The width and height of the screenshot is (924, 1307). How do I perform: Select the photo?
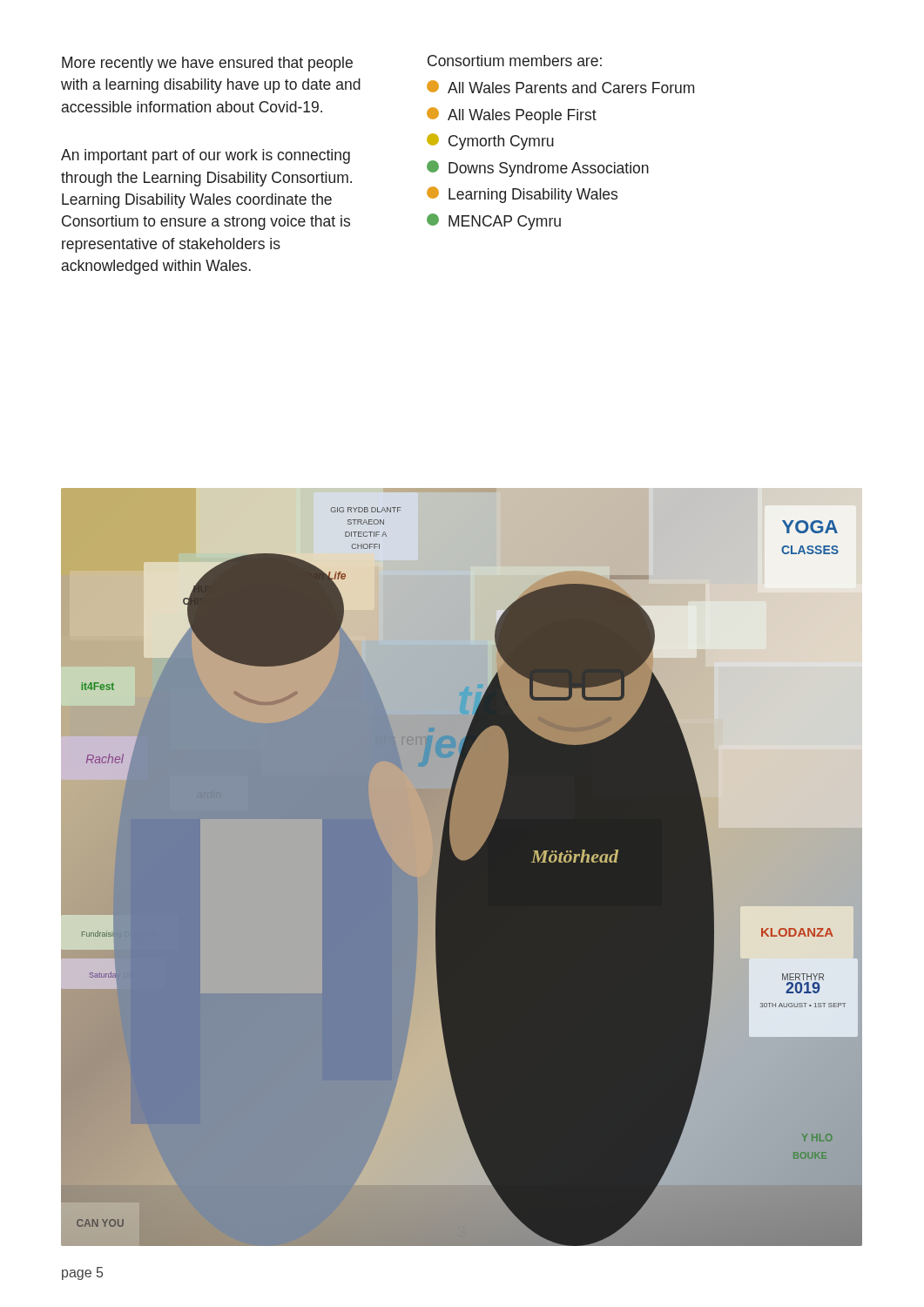[x=462, y=867]
